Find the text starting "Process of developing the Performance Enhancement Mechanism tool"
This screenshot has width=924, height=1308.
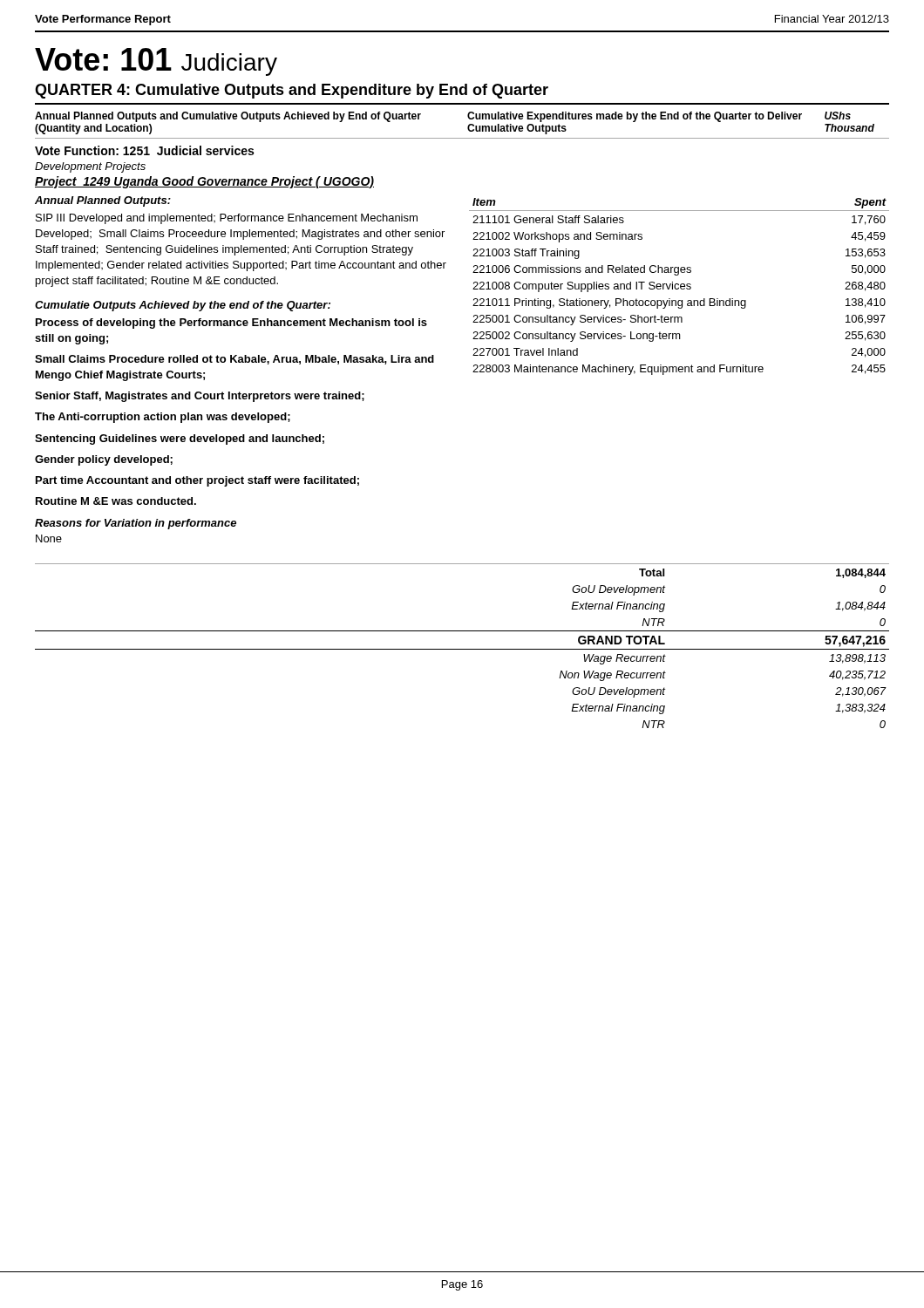click(x=241, y=330)
